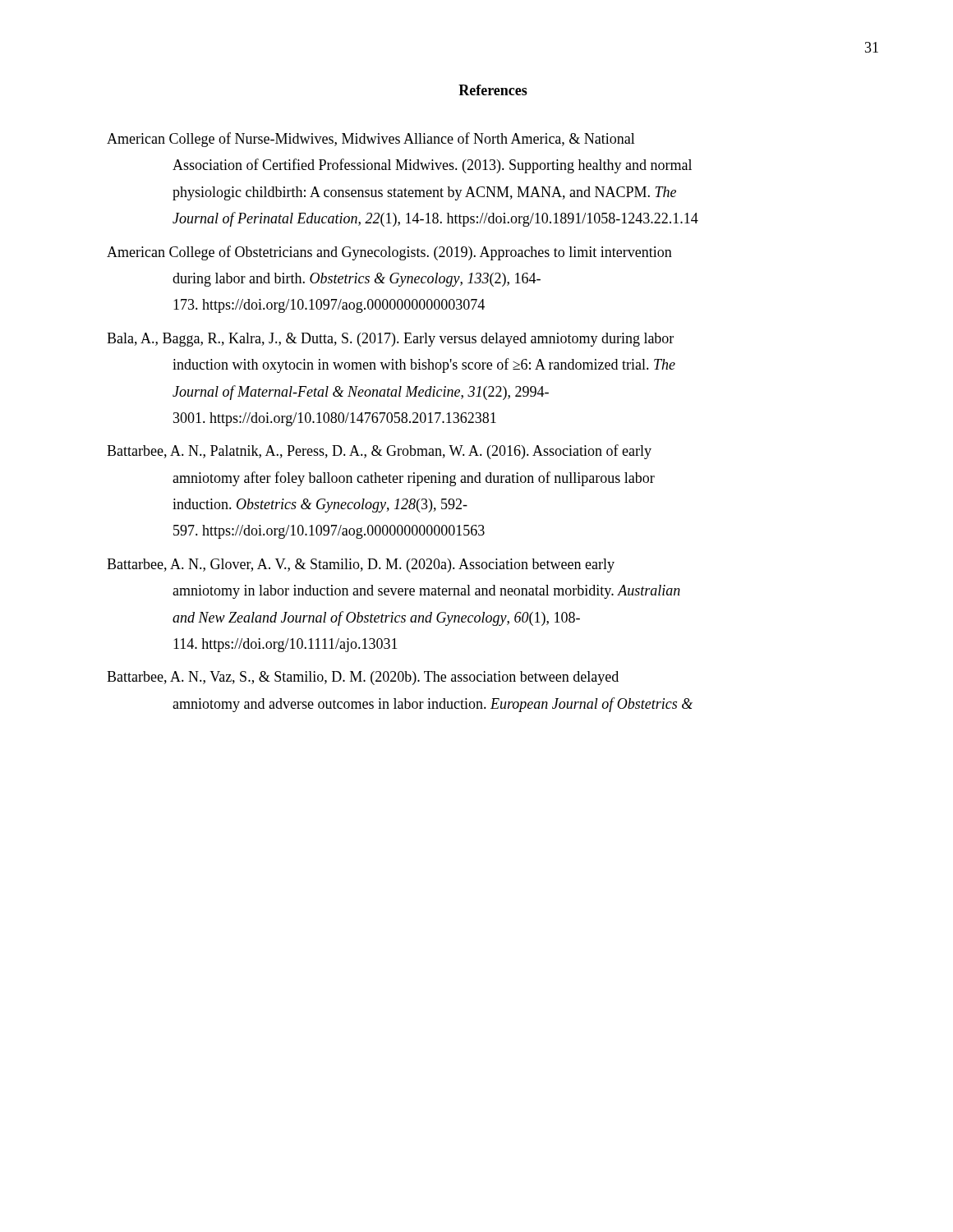Click the section header
This screenshot has width=953, height=1232.
coord(493,90)
